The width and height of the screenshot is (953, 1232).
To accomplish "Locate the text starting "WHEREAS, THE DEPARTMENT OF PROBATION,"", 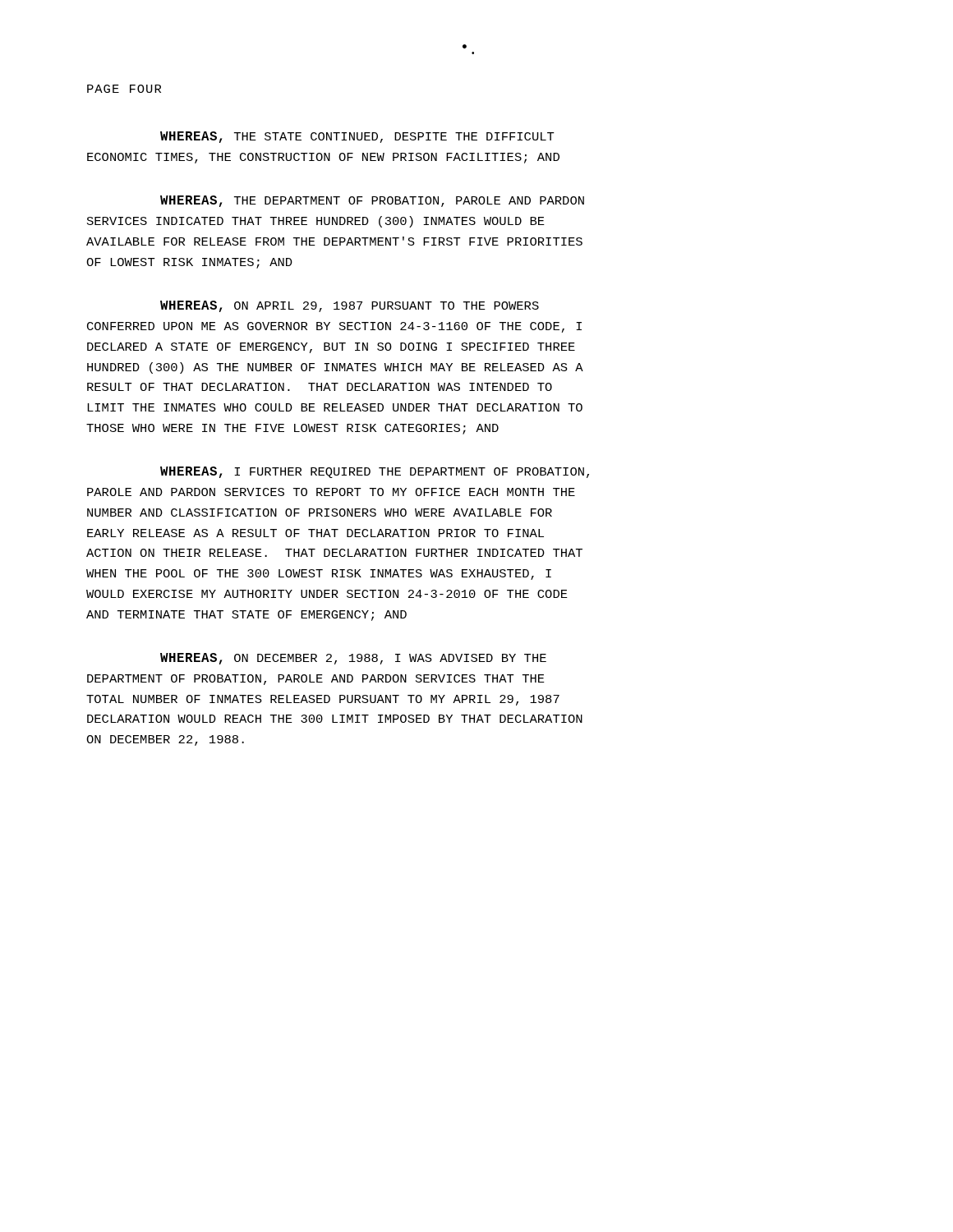I will pos(336,232).
